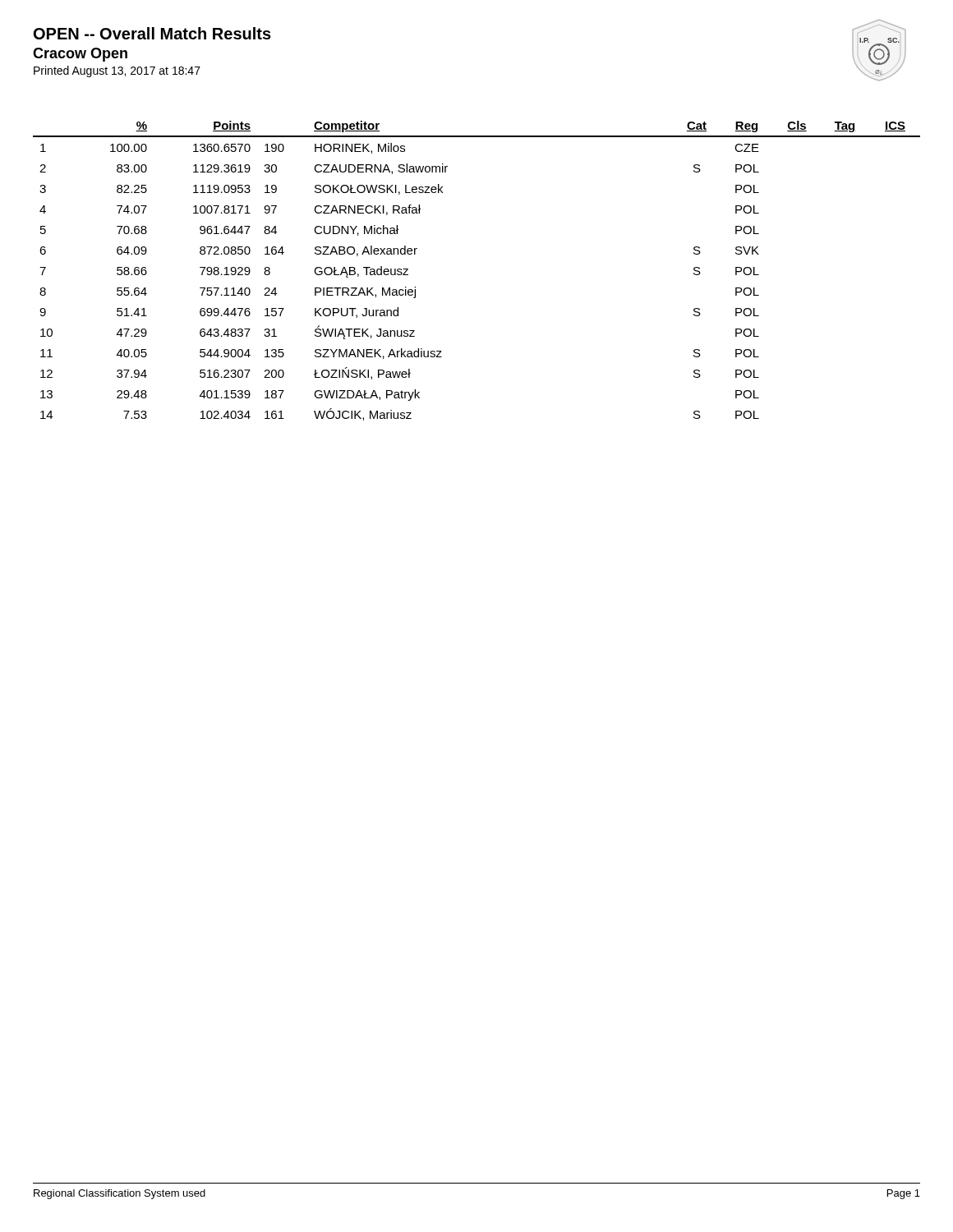Find the logo

click(x=879, y=49)
